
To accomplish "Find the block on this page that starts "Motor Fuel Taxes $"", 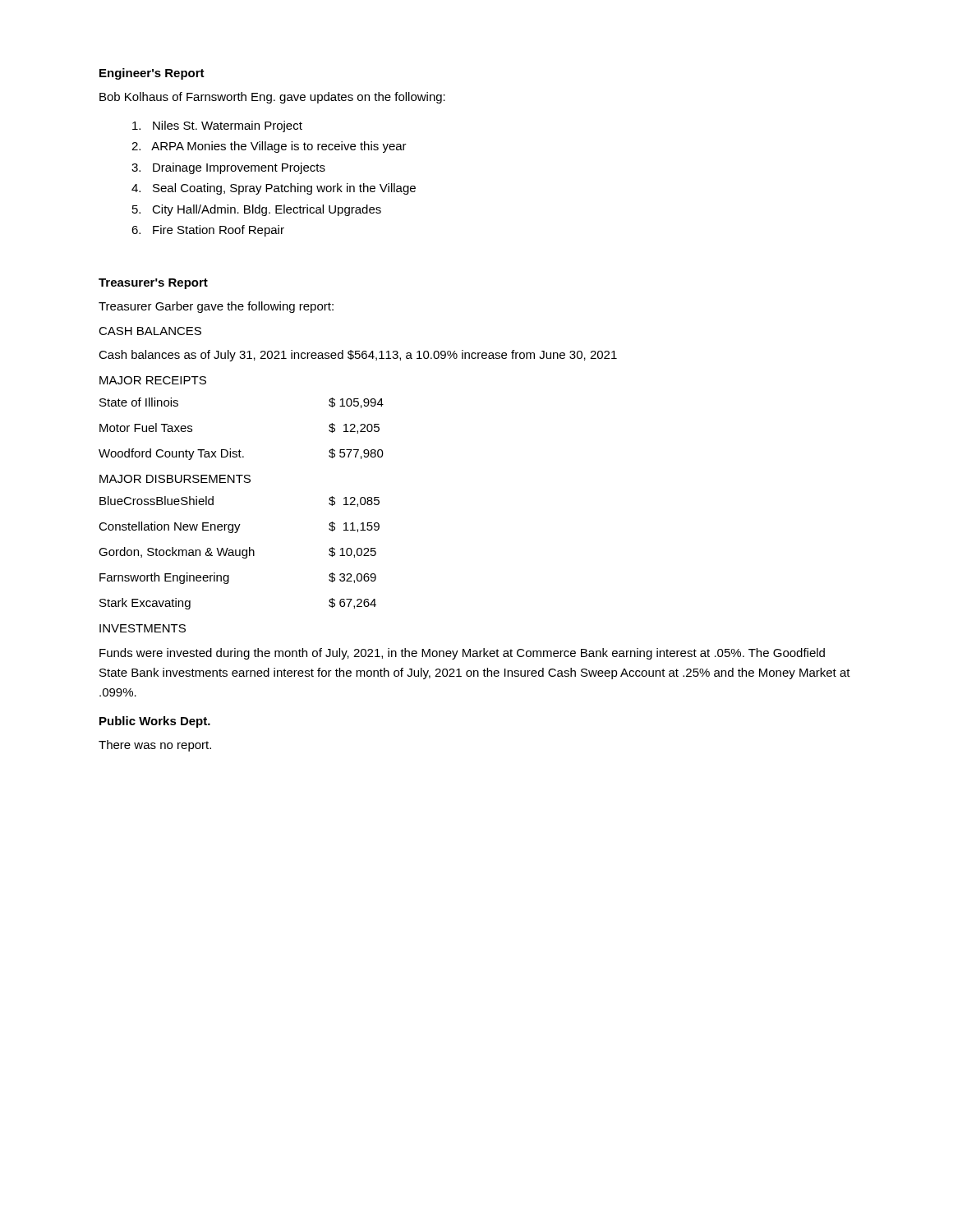I will tap(143, 428).
